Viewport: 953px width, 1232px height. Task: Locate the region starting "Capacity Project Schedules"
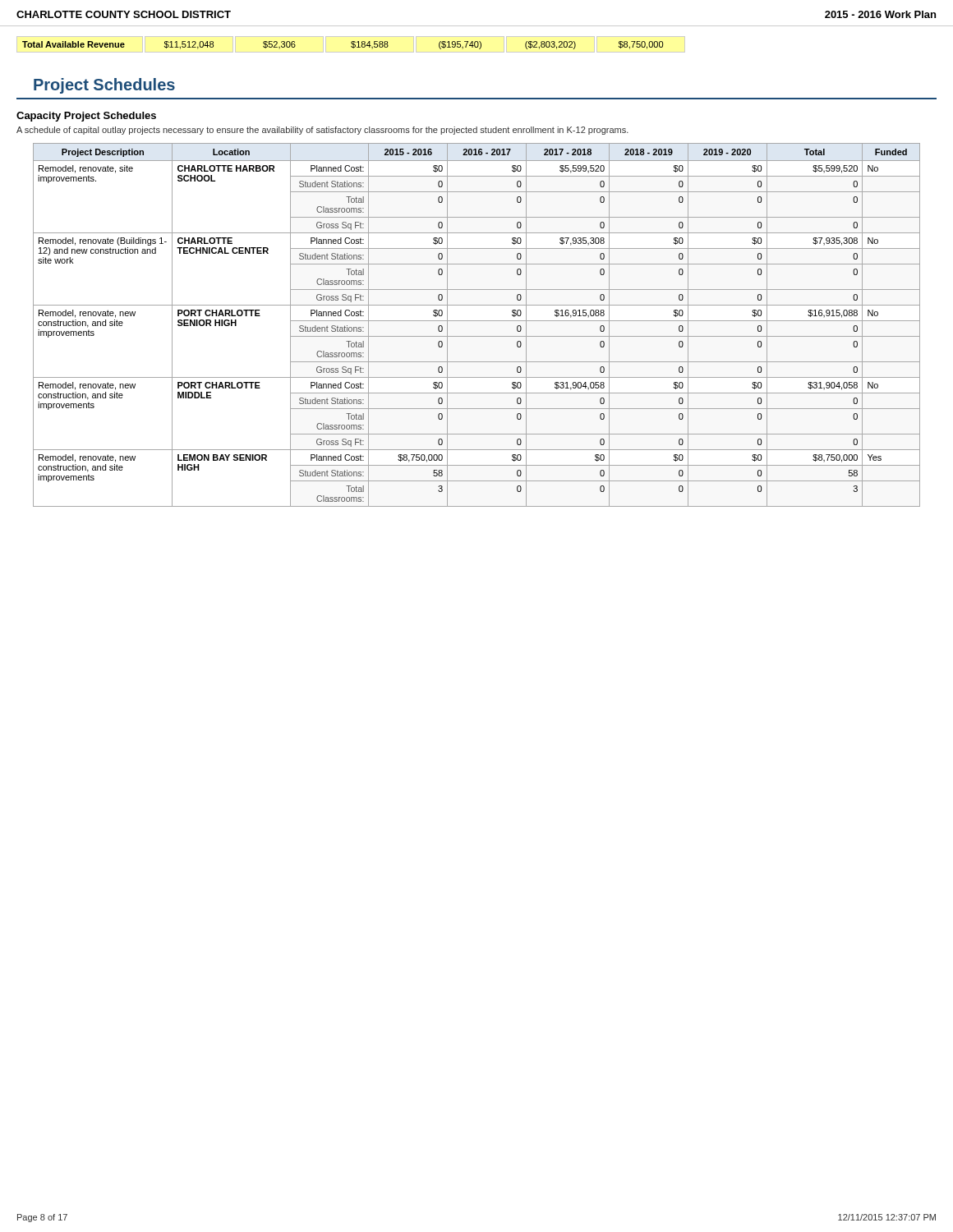(x=86, y=115)
